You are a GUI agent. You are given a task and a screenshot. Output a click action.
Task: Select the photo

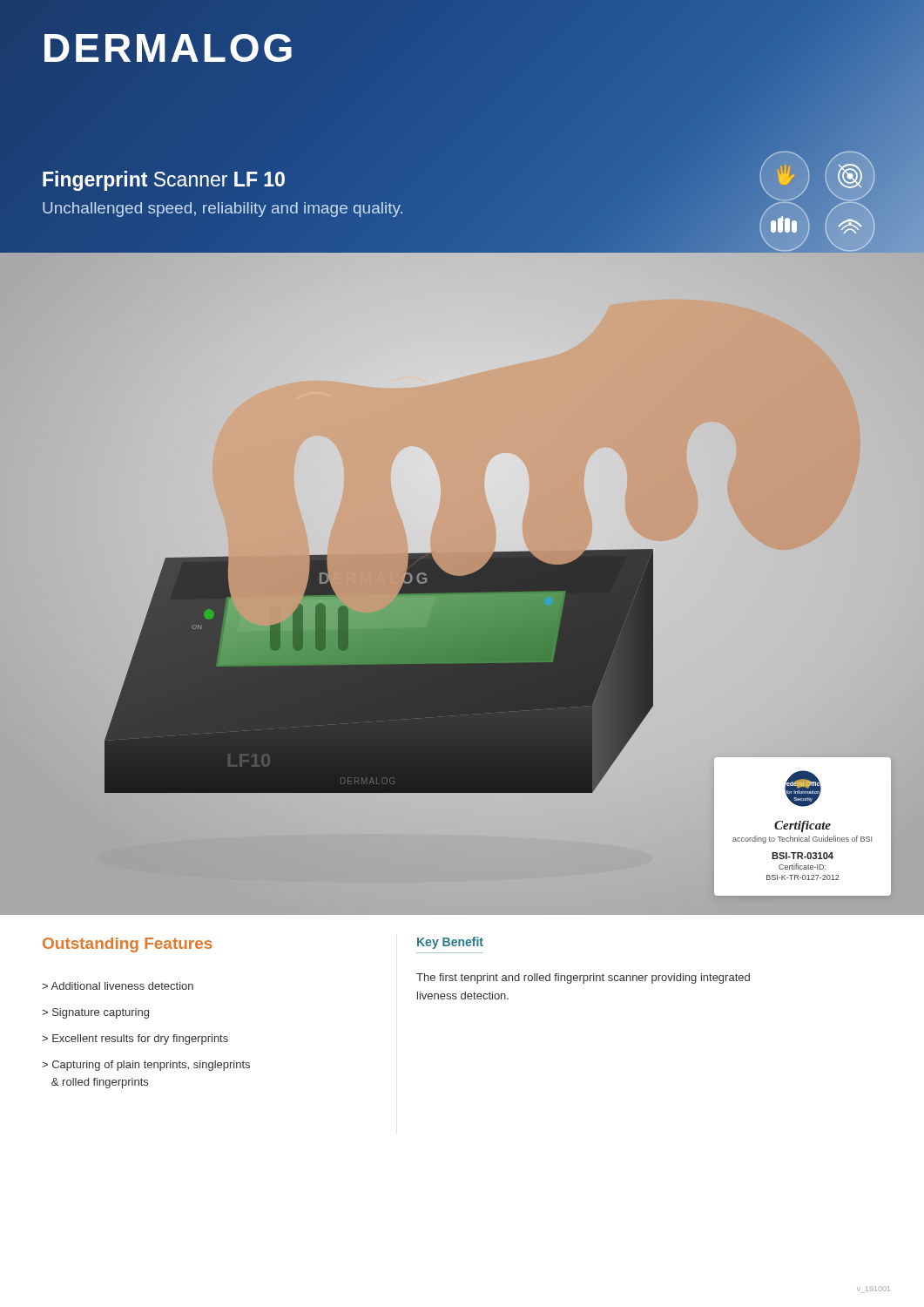coord(462,584)
